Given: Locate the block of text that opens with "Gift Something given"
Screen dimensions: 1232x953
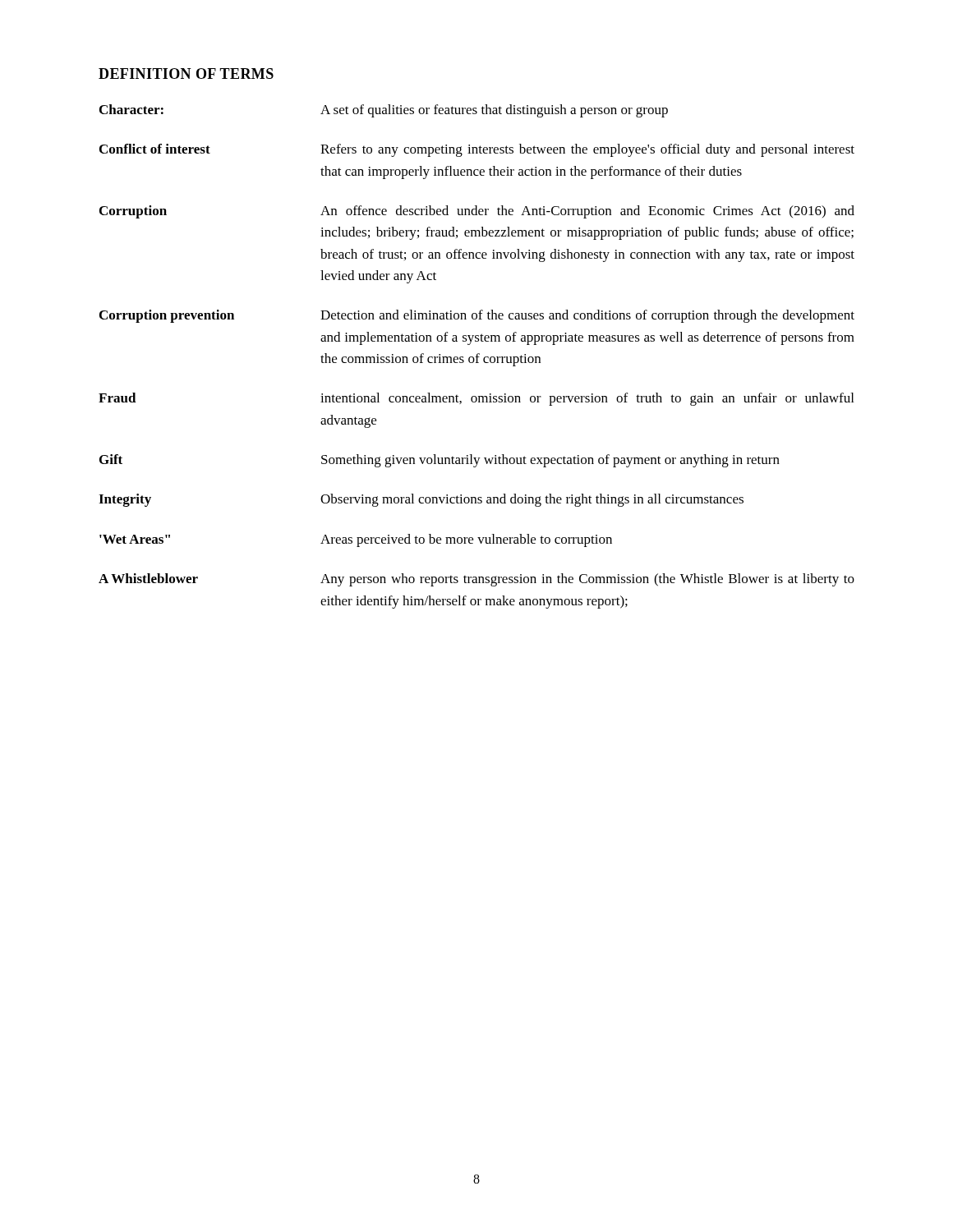Looking at the screenshot, I should (x=476, y=460).
